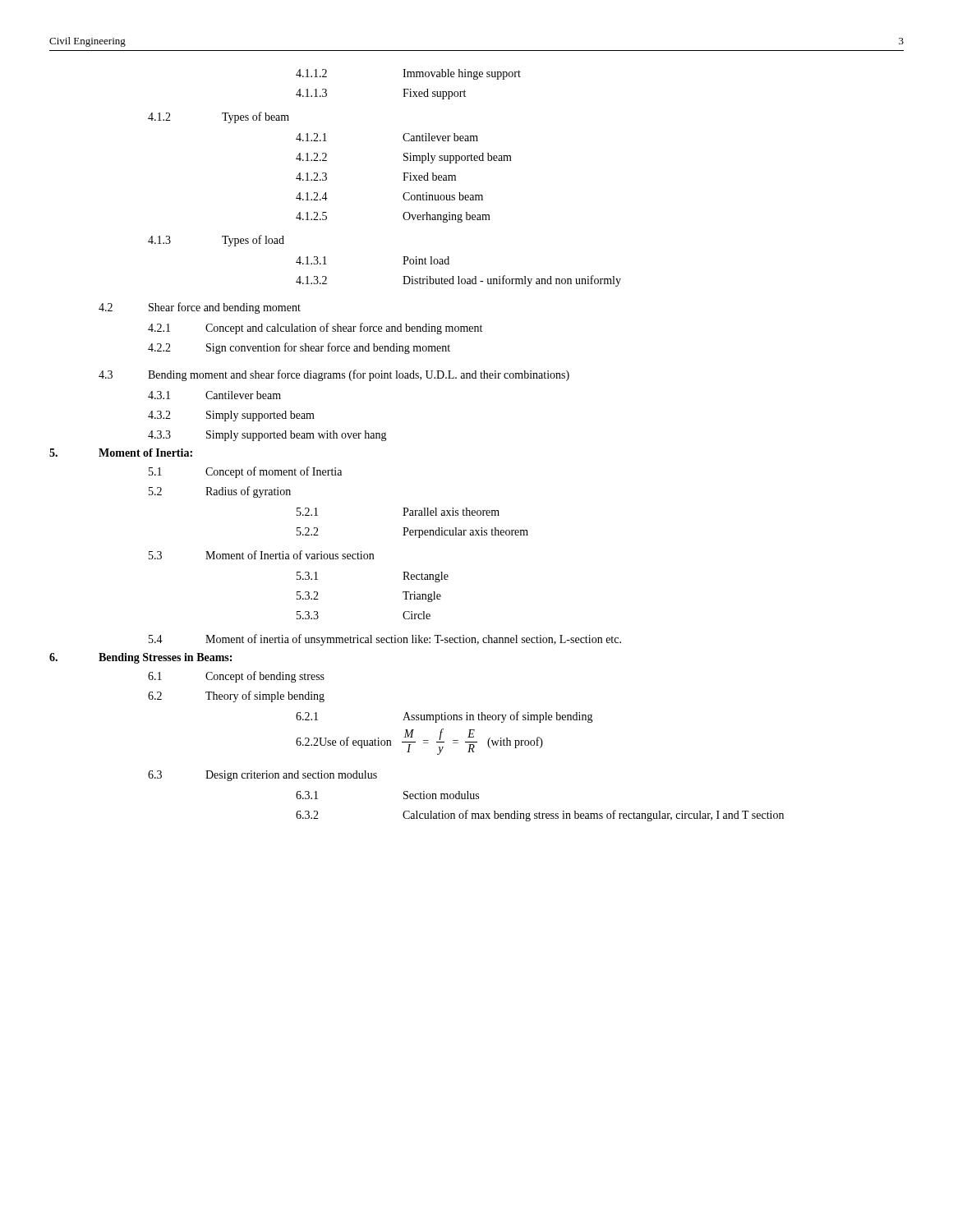Click on the list item with the text "4.3 Bending moment and shear force diagrams (for"
This screenshot has width=953, height=1232.
(x=501, y=375)
